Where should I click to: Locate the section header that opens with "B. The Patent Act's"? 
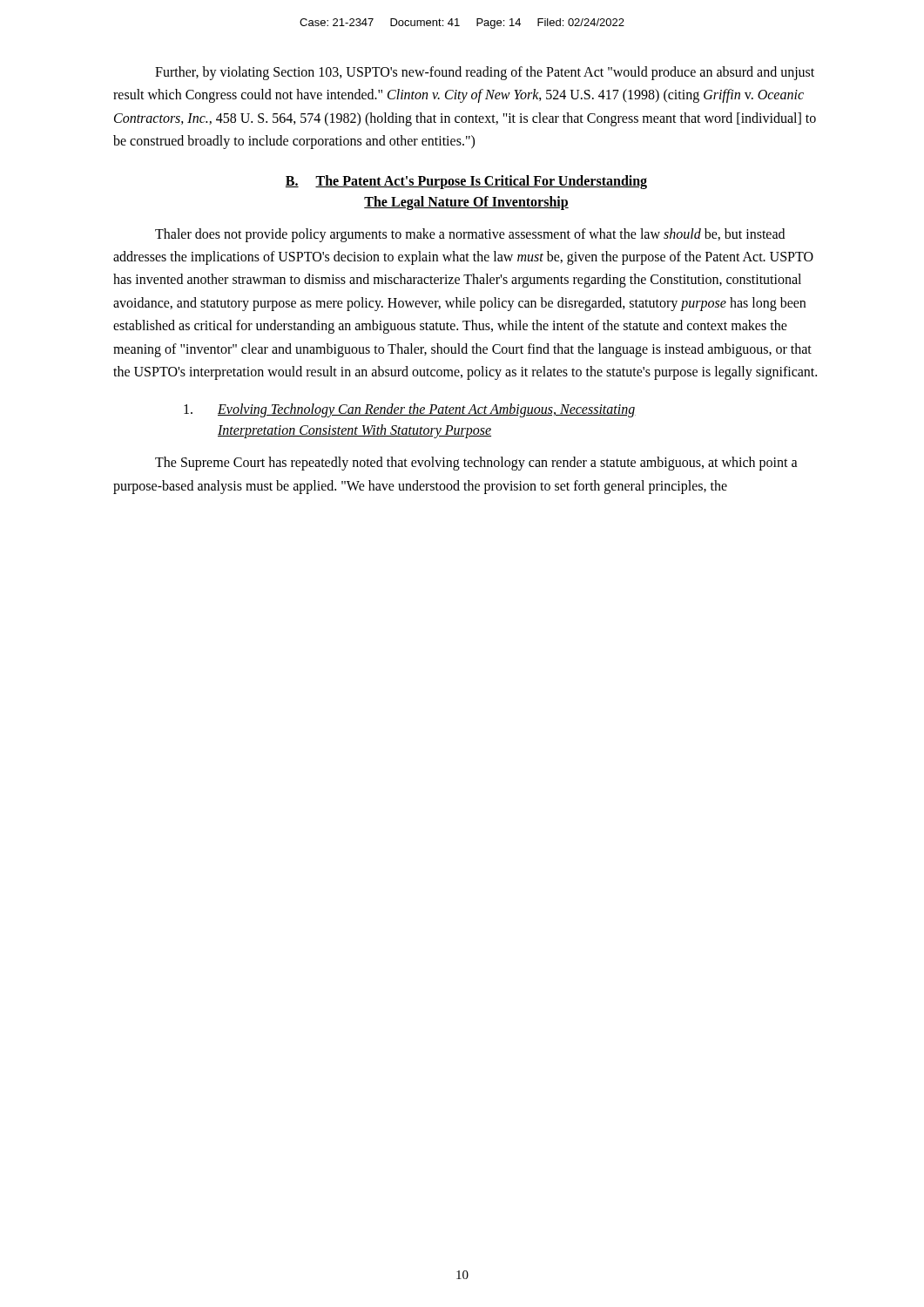click(x=466, y=191)
